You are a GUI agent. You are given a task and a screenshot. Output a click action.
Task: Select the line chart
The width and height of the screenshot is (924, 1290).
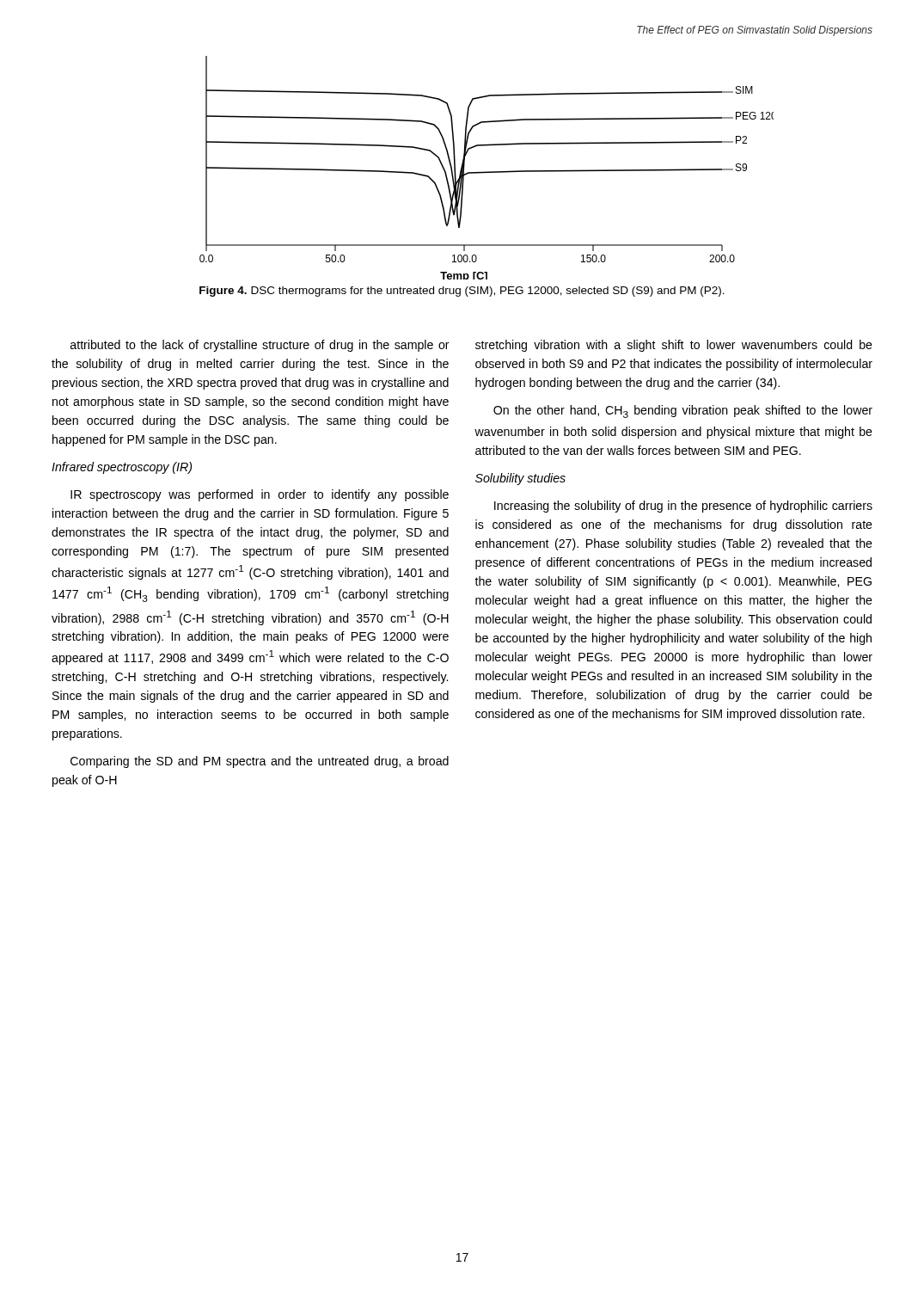click(x=456, y=165)
